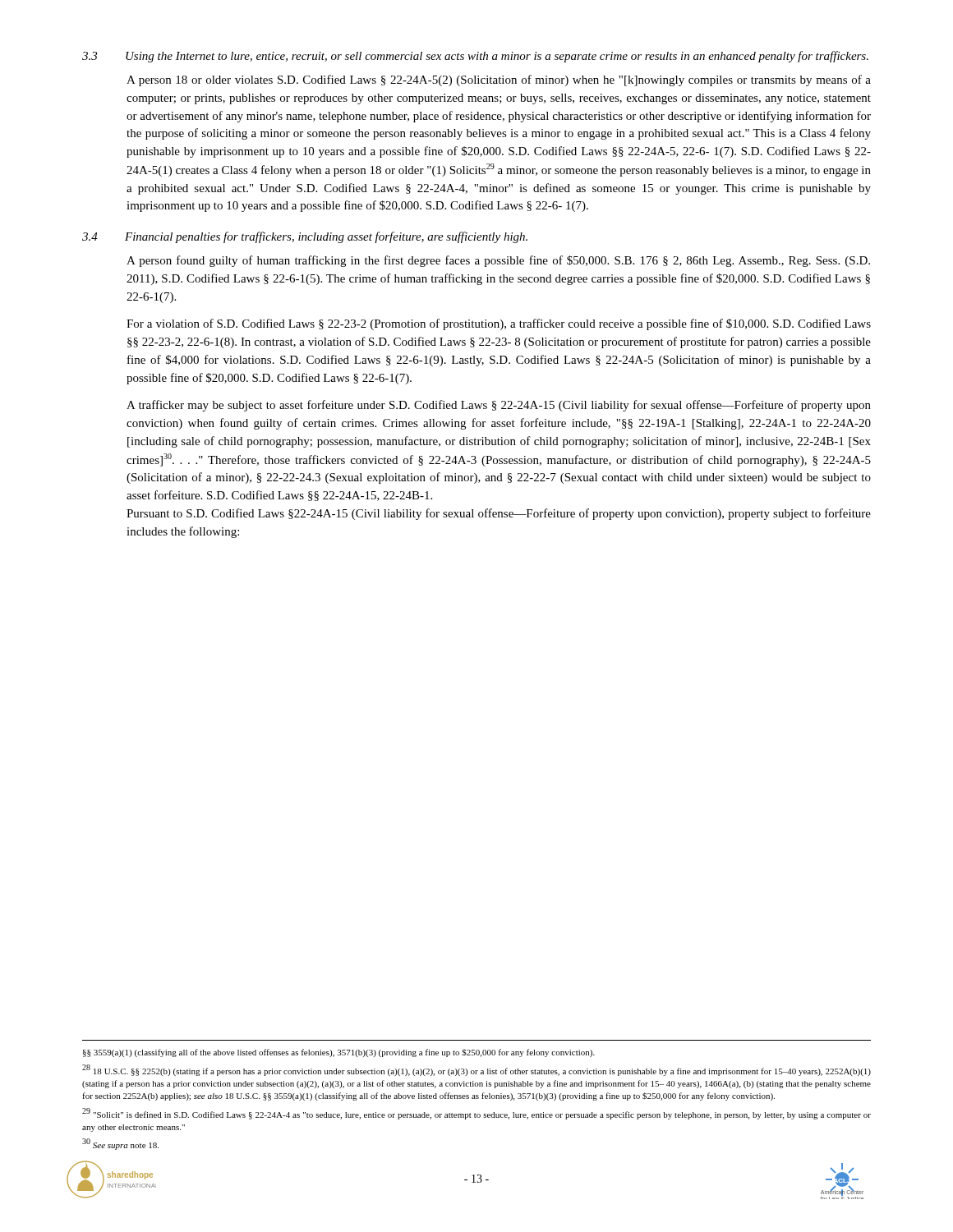This screenshot has height=1232, width=953.
Task: Find the text block starting "3.4 Financial penalties"
Action: 305,237
